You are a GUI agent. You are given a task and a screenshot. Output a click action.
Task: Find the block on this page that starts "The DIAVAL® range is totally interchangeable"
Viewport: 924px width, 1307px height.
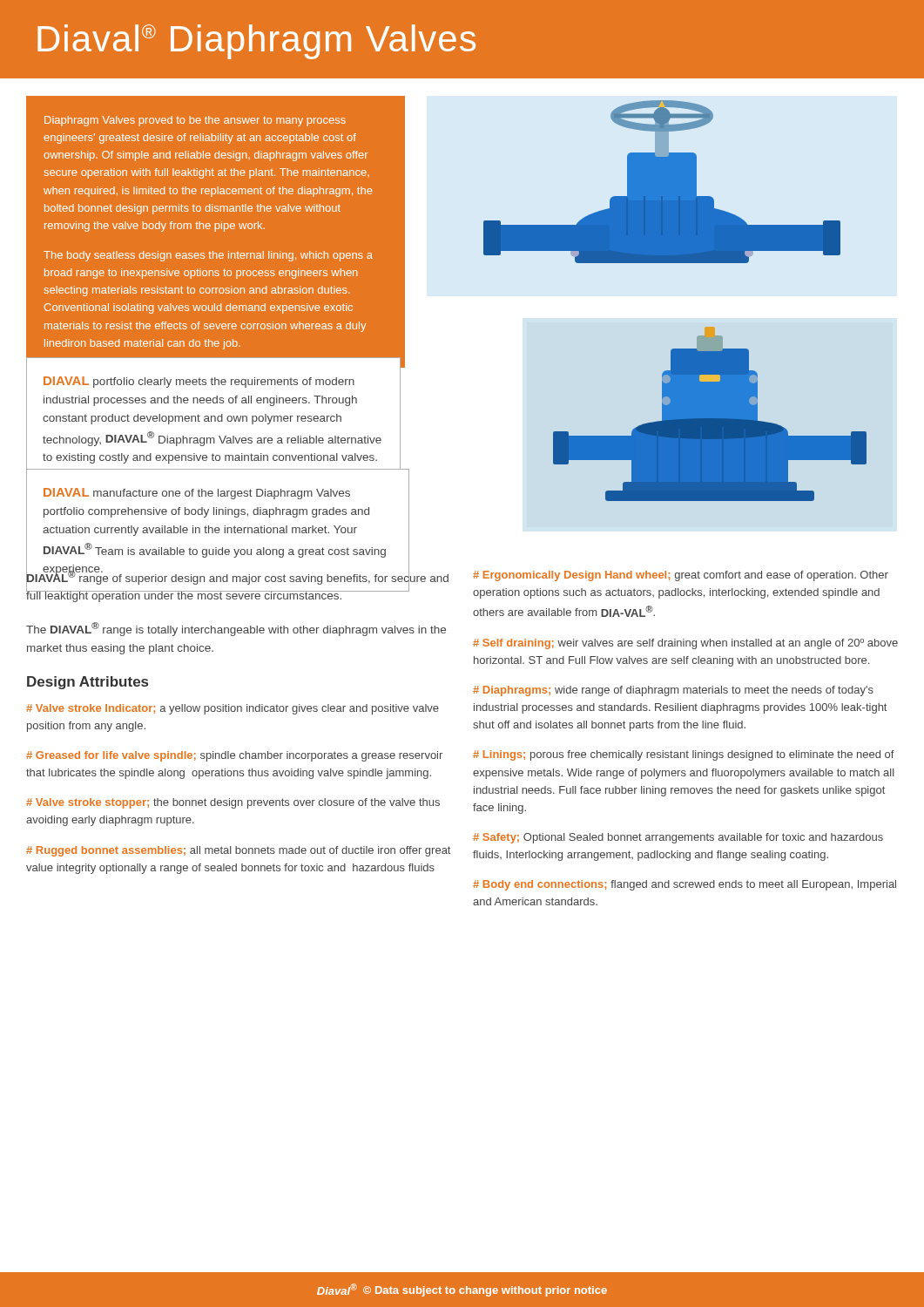[x=240, y=638]
